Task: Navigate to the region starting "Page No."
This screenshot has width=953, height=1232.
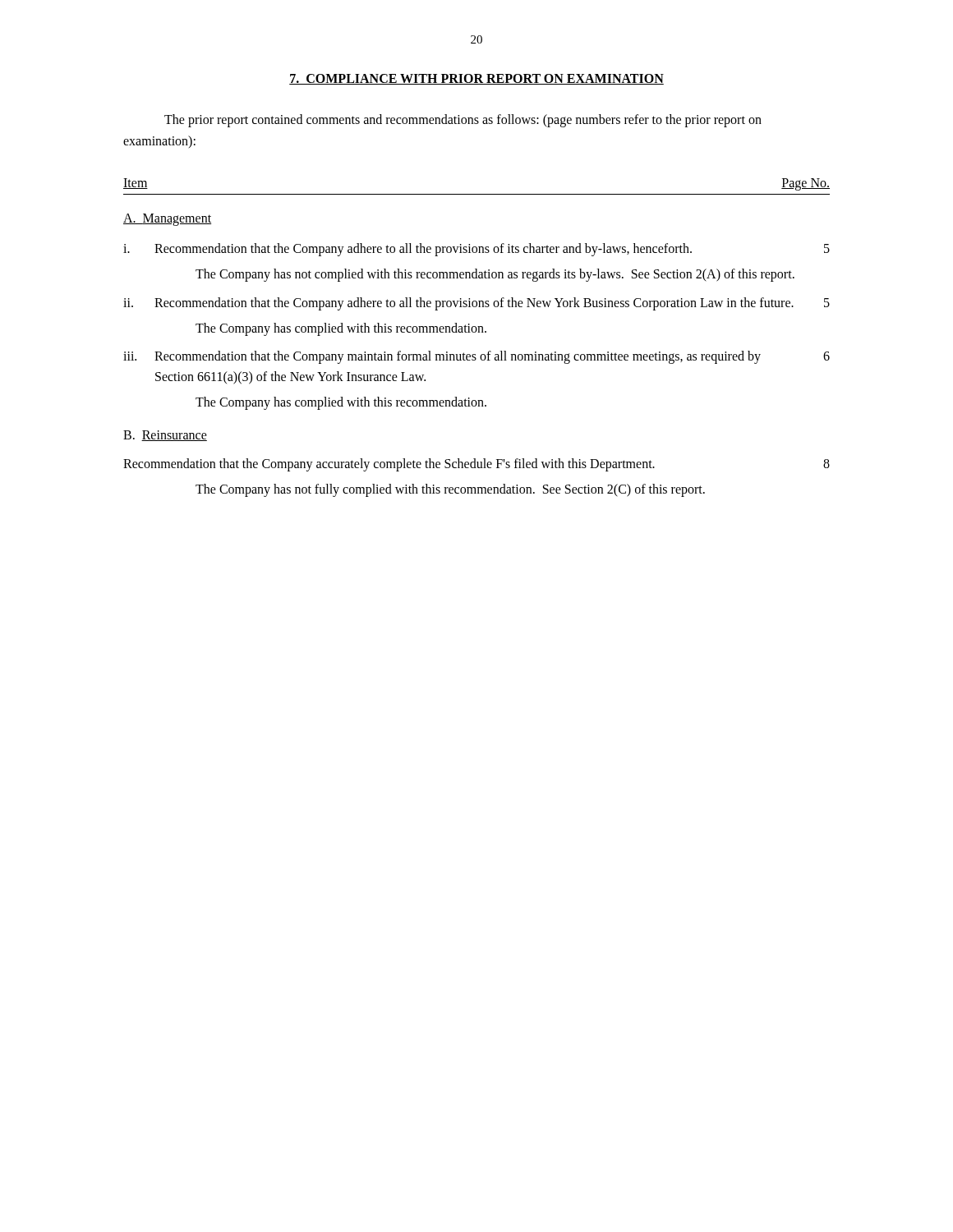Action: [806, 183]
